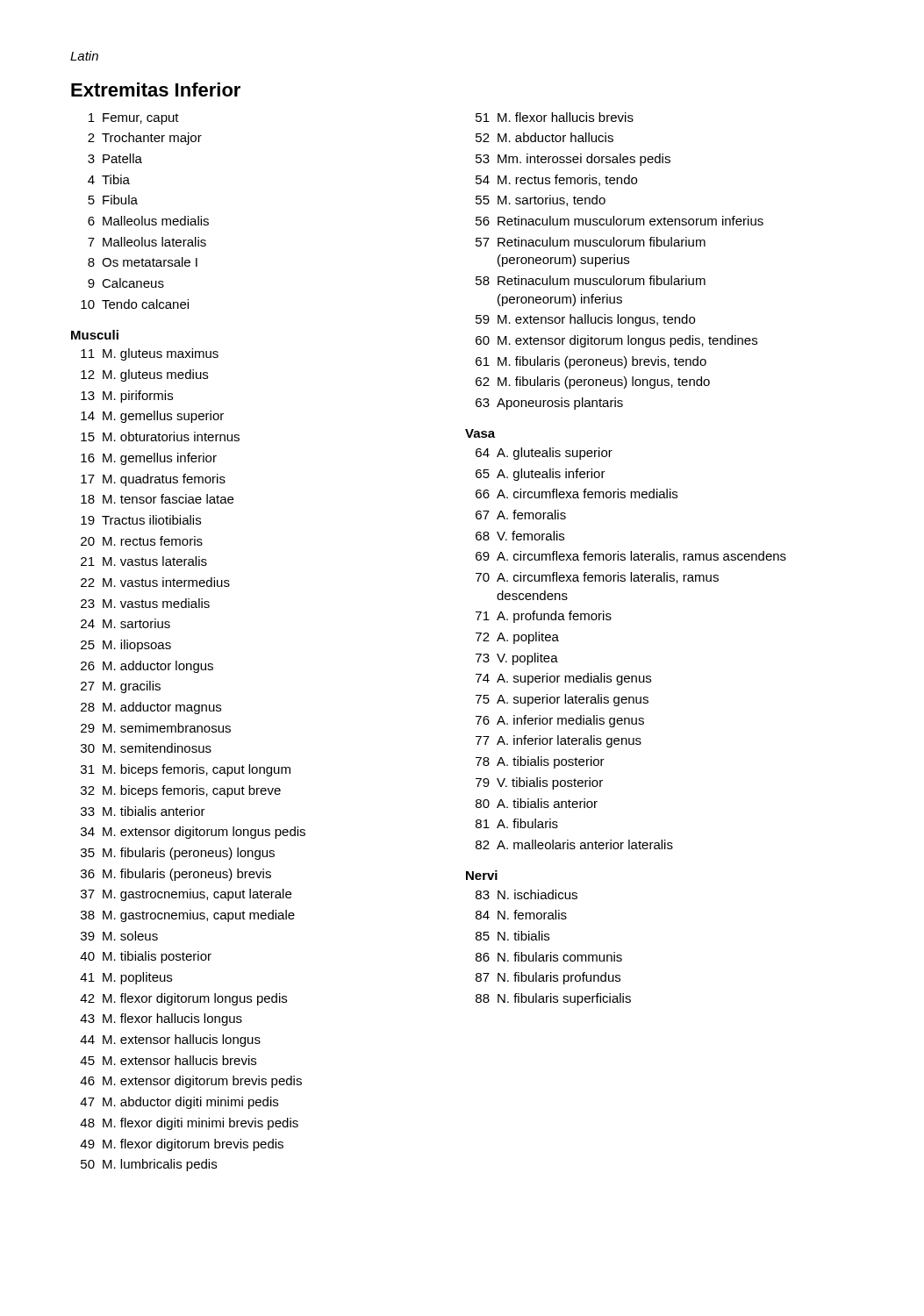Find the list item with the text "48M. flexor digiti minimi brevis pedis"

point(268,1123)
